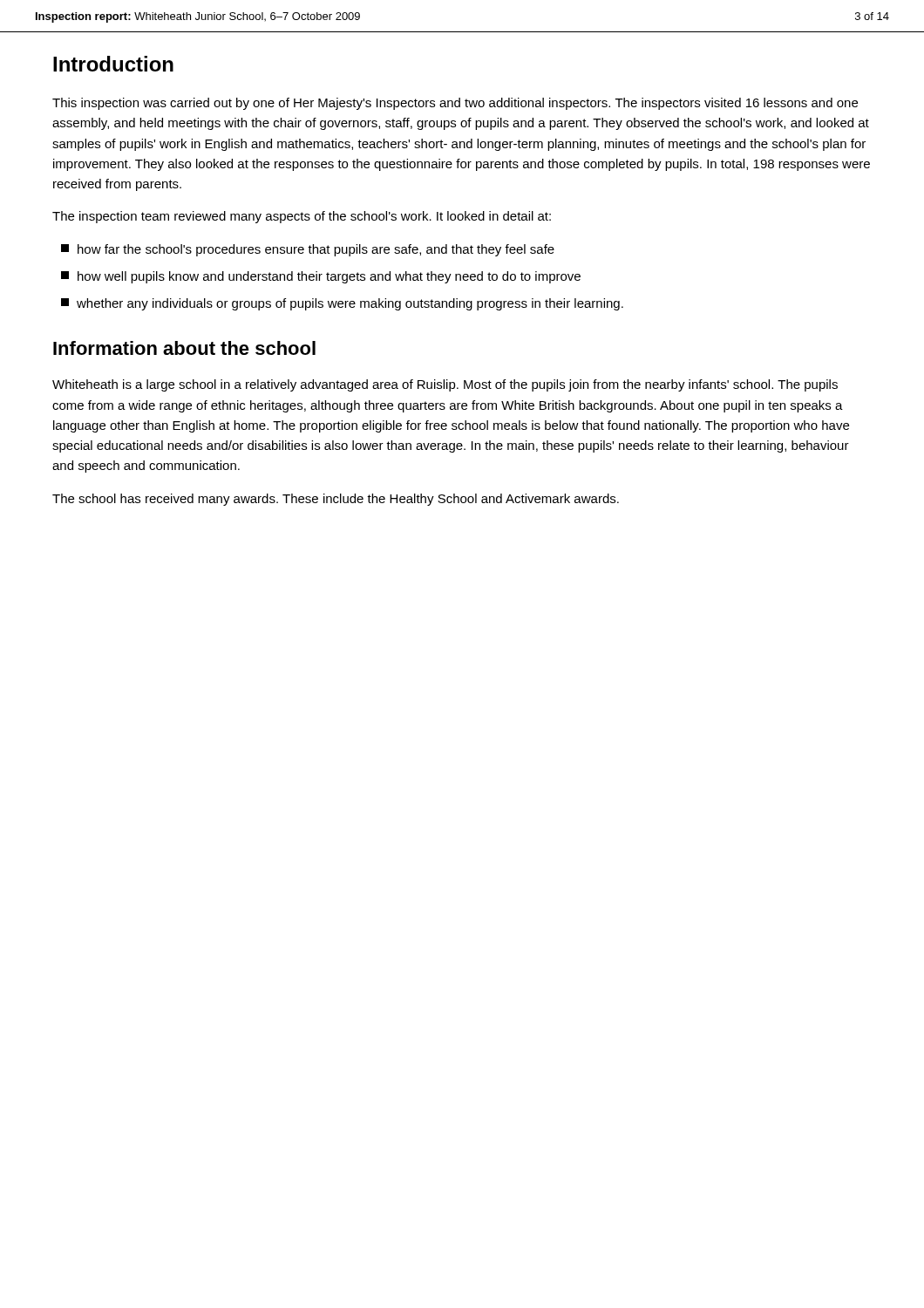Click the passage that begins "whether any individuals or groups"

point(462,303)
